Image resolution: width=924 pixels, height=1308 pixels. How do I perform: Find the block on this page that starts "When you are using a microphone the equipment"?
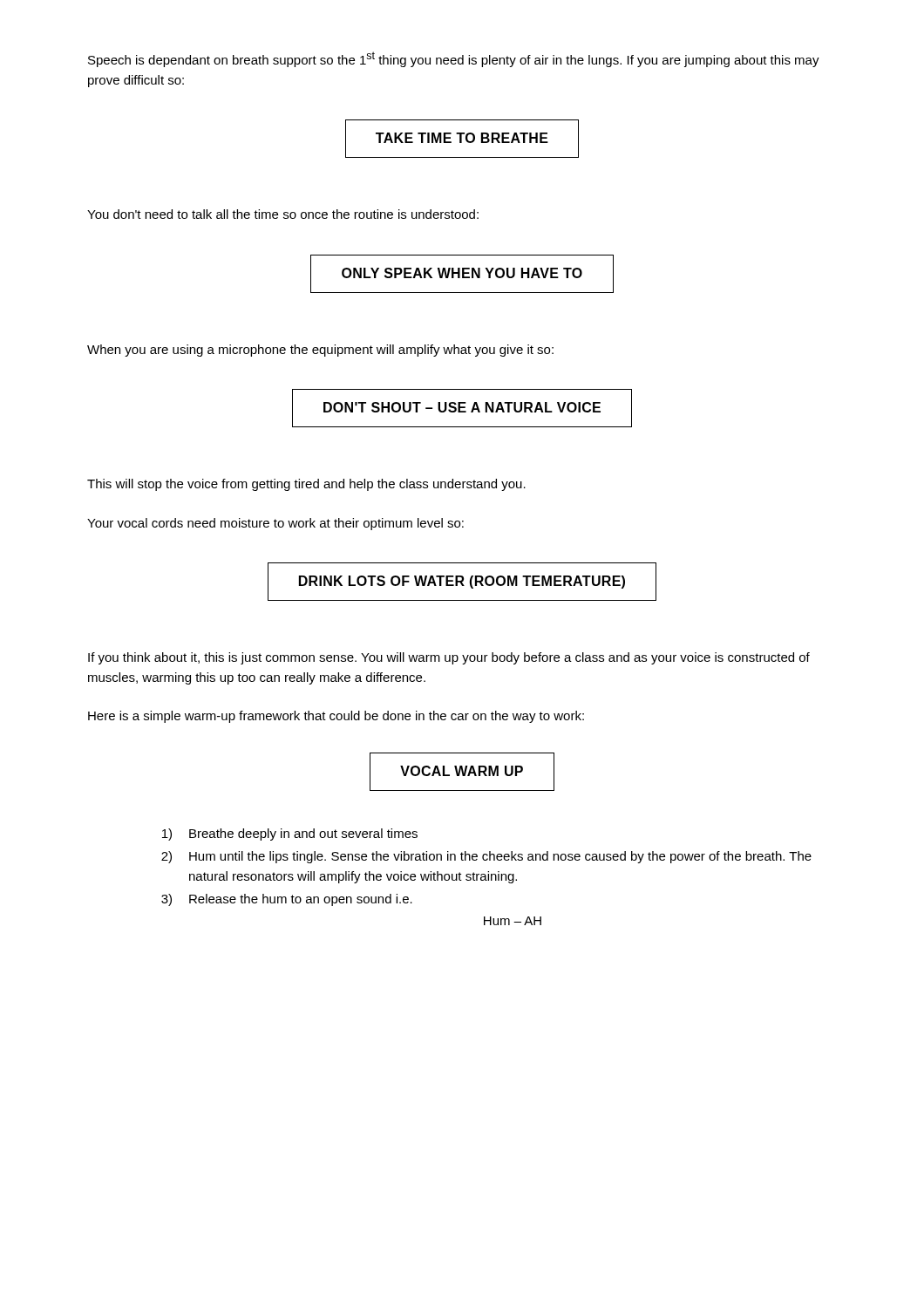coord(321,349)
